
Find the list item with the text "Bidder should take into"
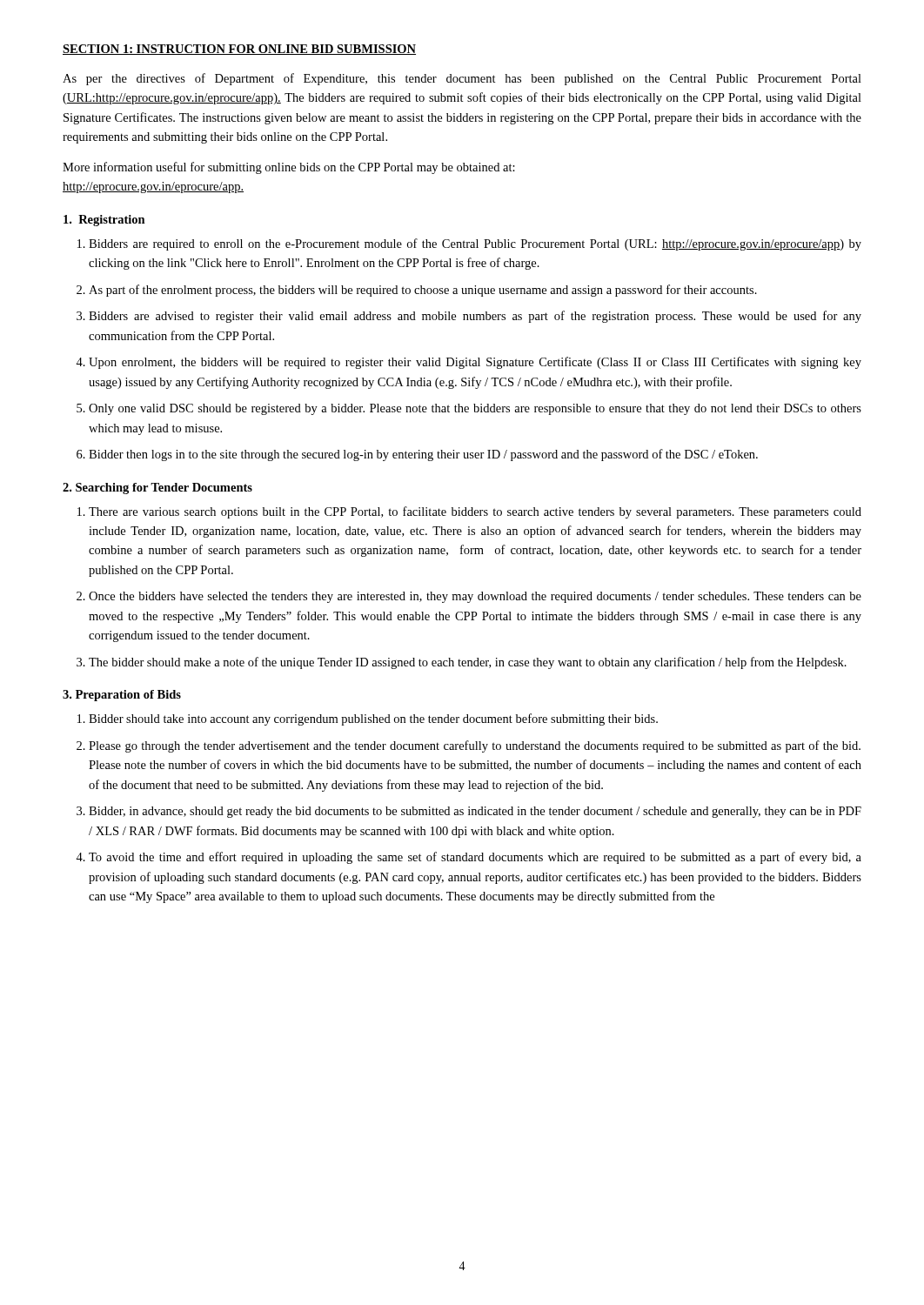pos(374,719)
